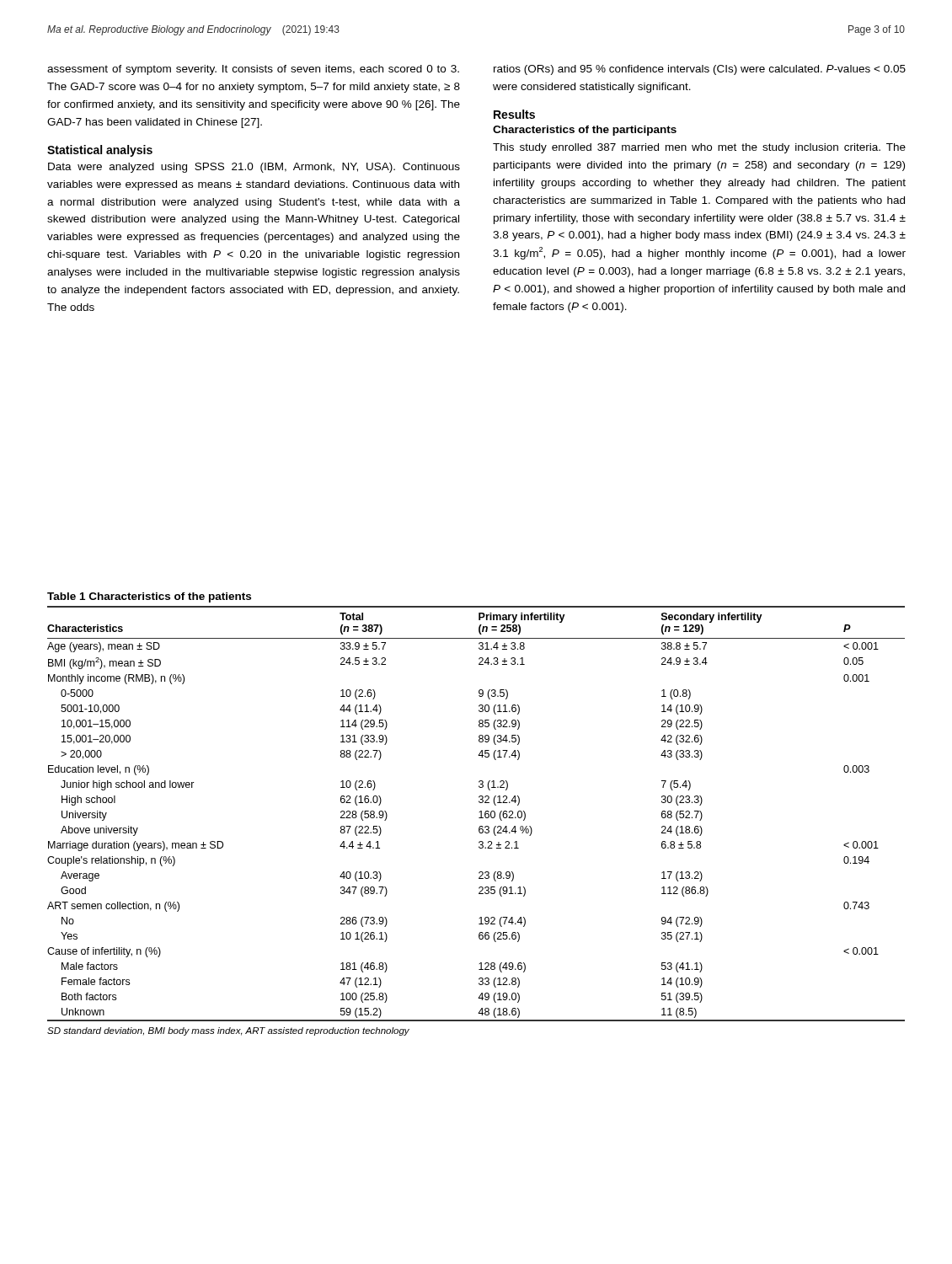
Task: Point to "Statistical analysis"
Action: [100, 150]
